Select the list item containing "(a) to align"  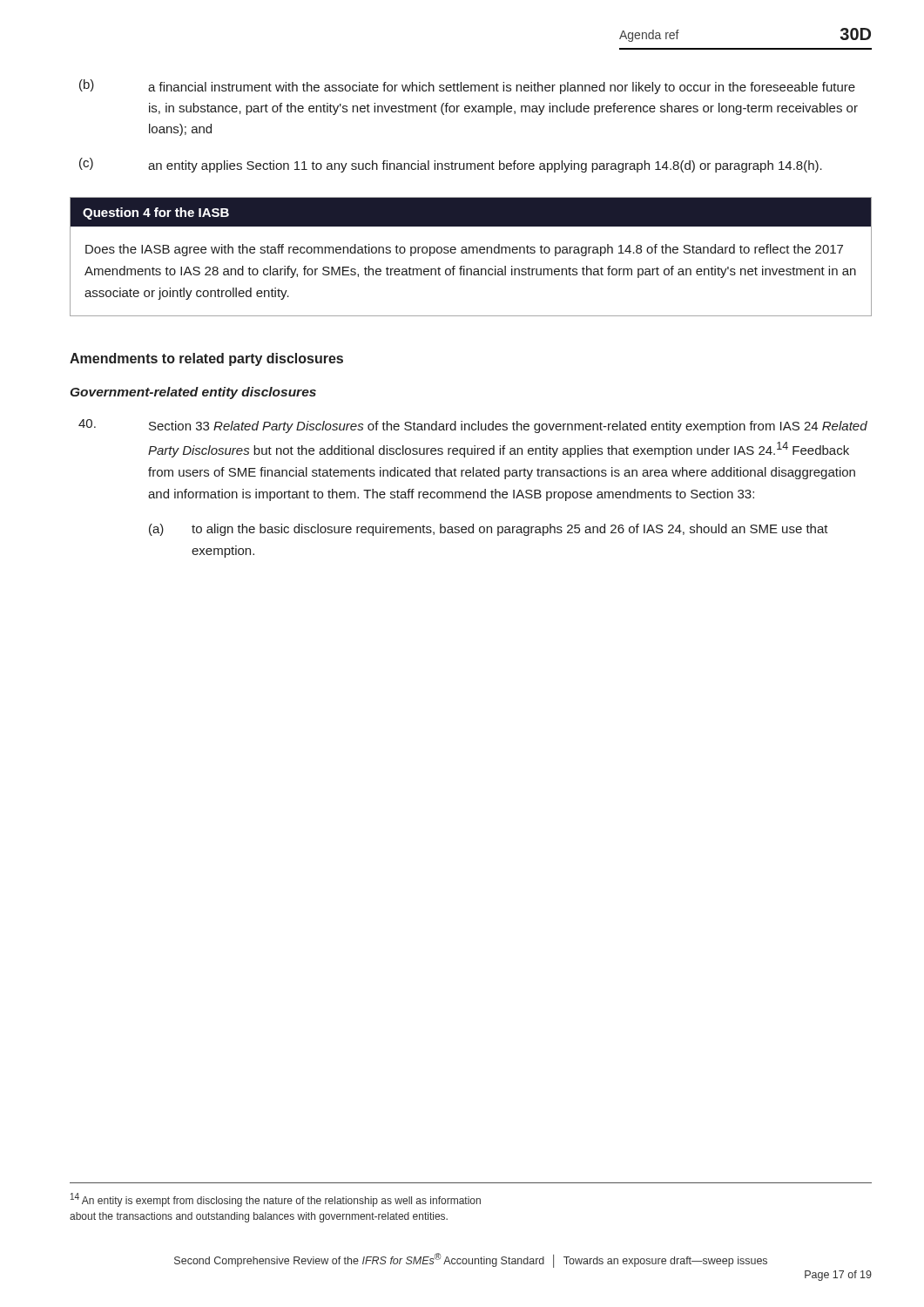[x=510, y=540]
